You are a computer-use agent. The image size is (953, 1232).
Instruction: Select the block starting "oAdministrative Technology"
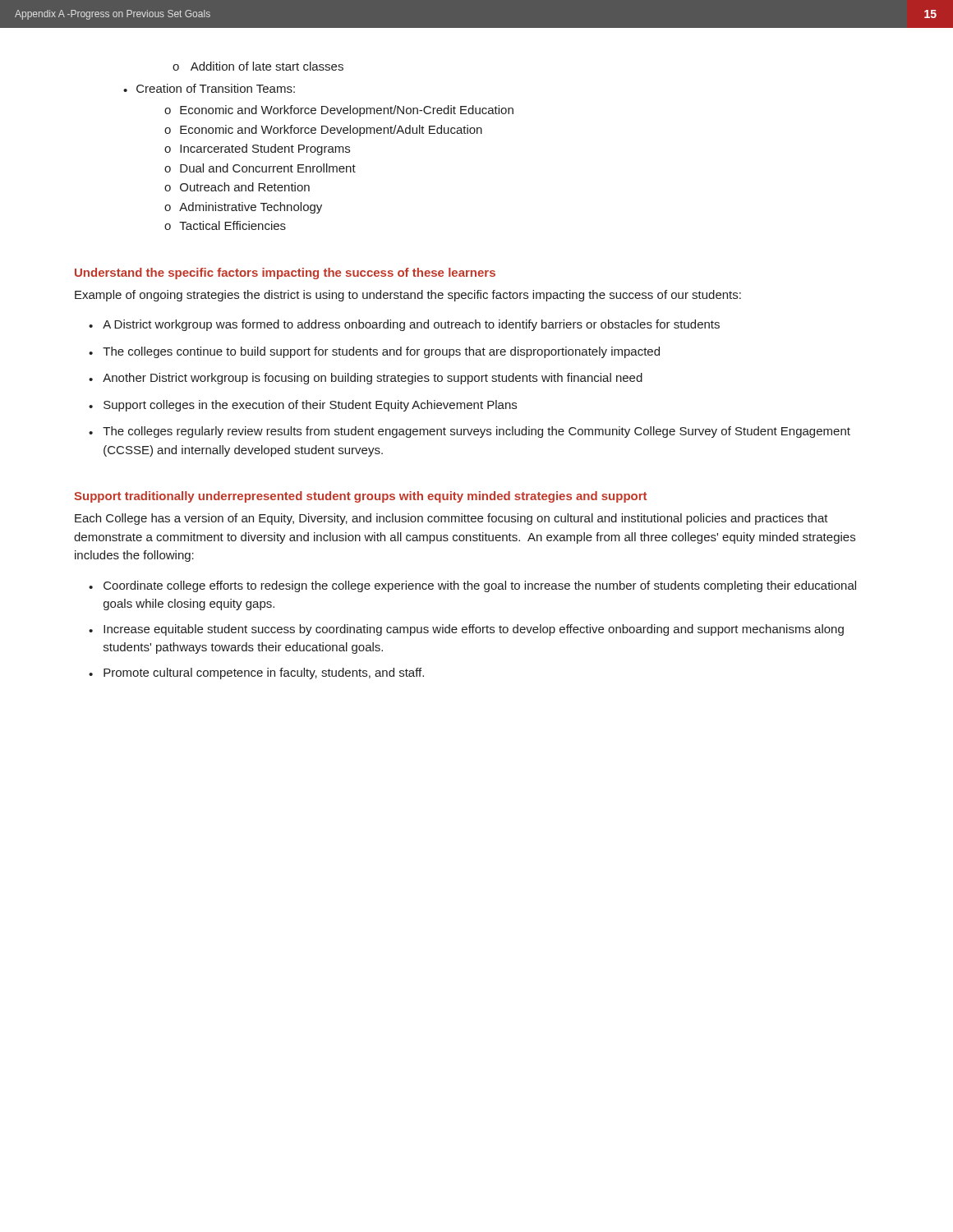[243, 206]
